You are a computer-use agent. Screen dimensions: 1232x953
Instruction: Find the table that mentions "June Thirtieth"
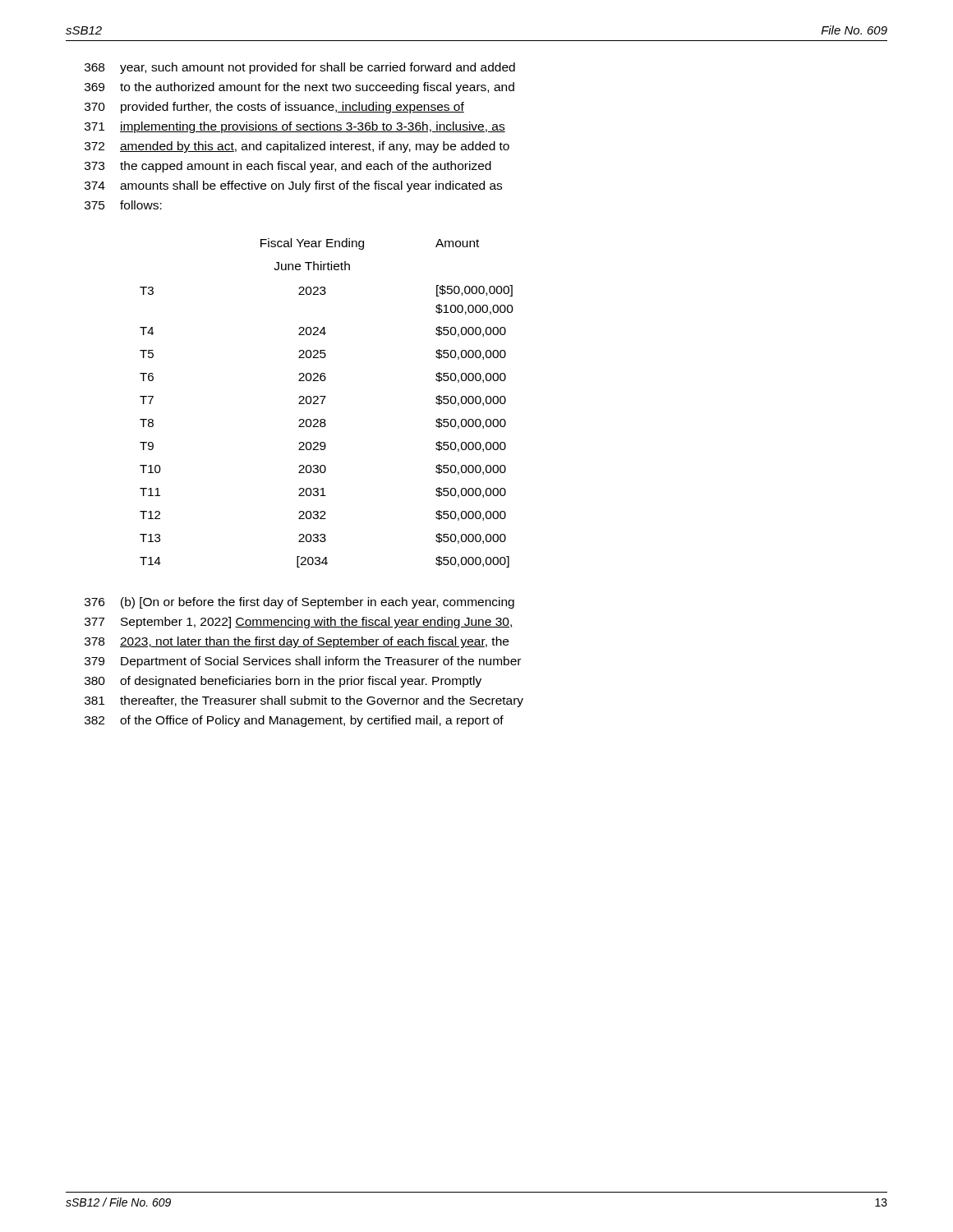[476, 402]
